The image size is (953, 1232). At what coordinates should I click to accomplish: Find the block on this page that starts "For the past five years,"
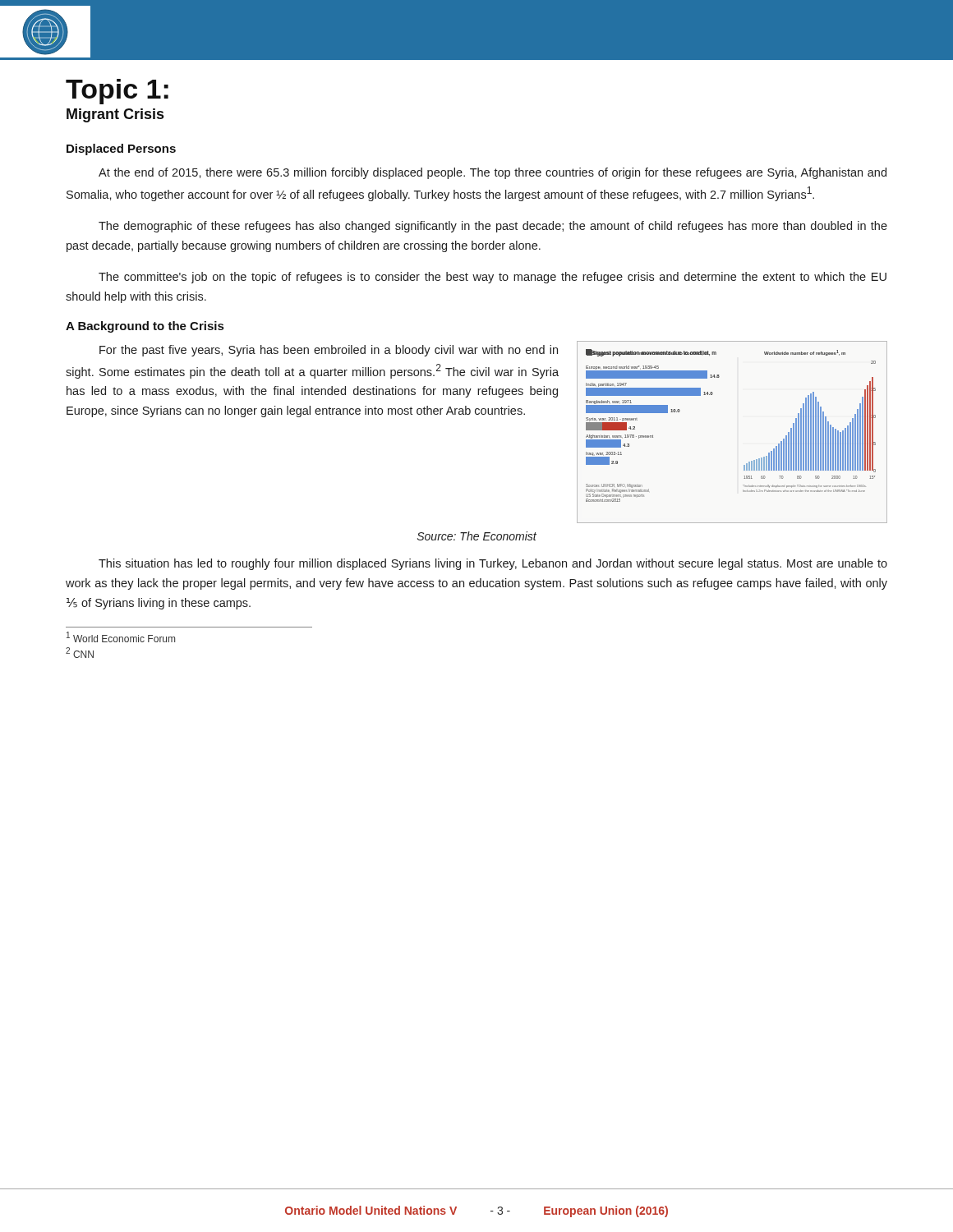click(312, 381)
